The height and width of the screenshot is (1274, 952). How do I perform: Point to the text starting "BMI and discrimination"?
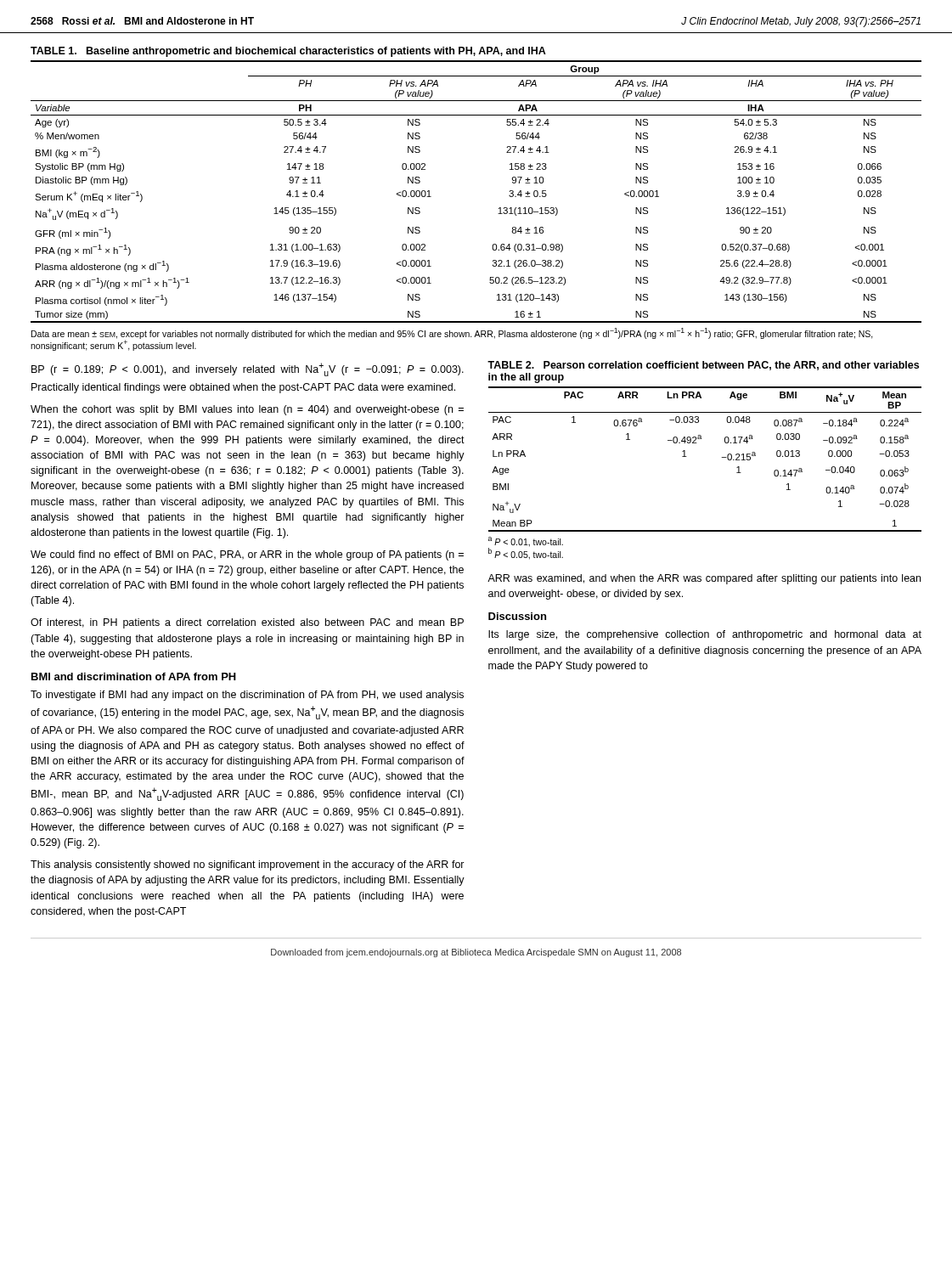click(x=133, y=676)
